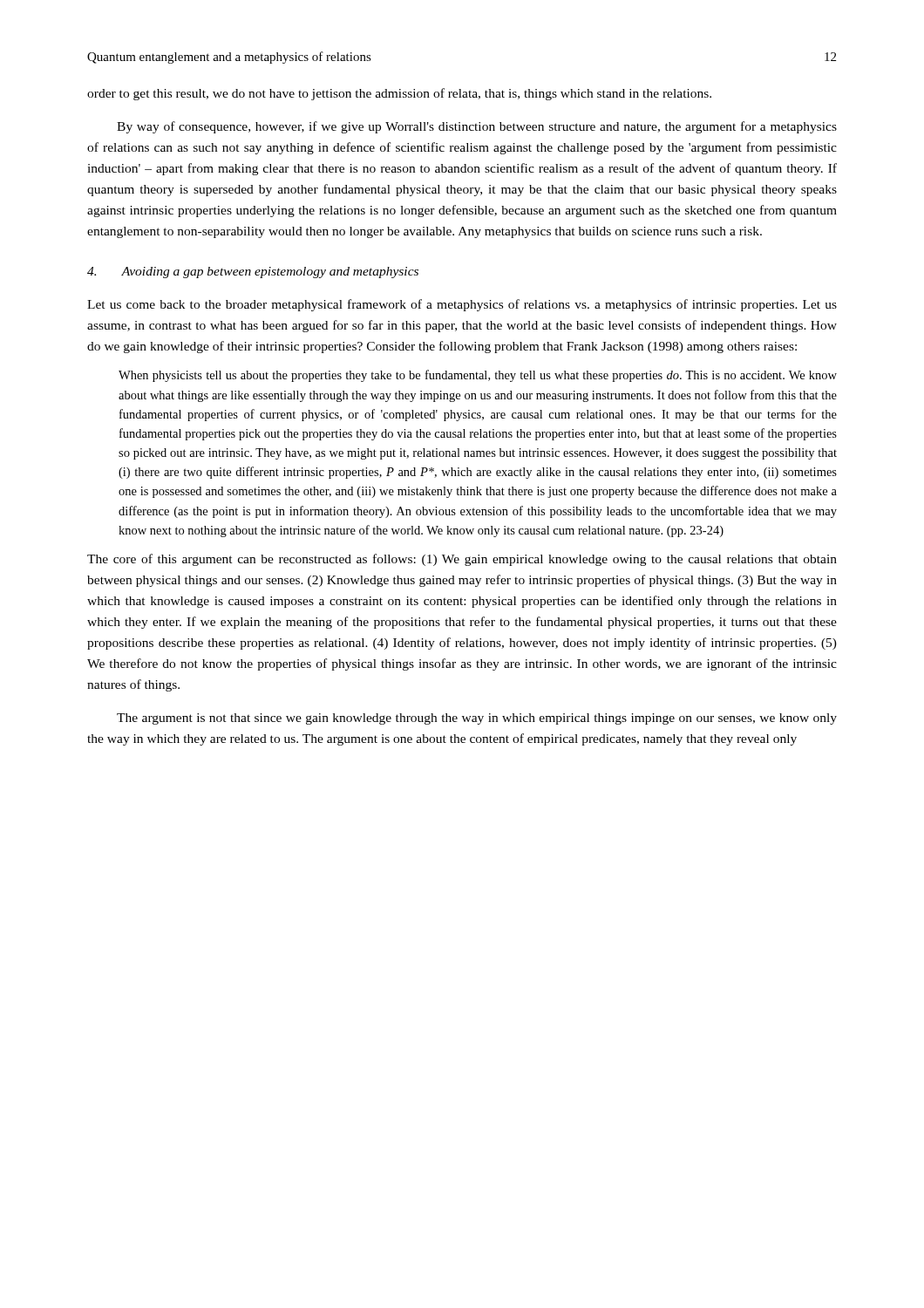Click on the element starting "By way of consequence, however, if we give"

point(462,179)
